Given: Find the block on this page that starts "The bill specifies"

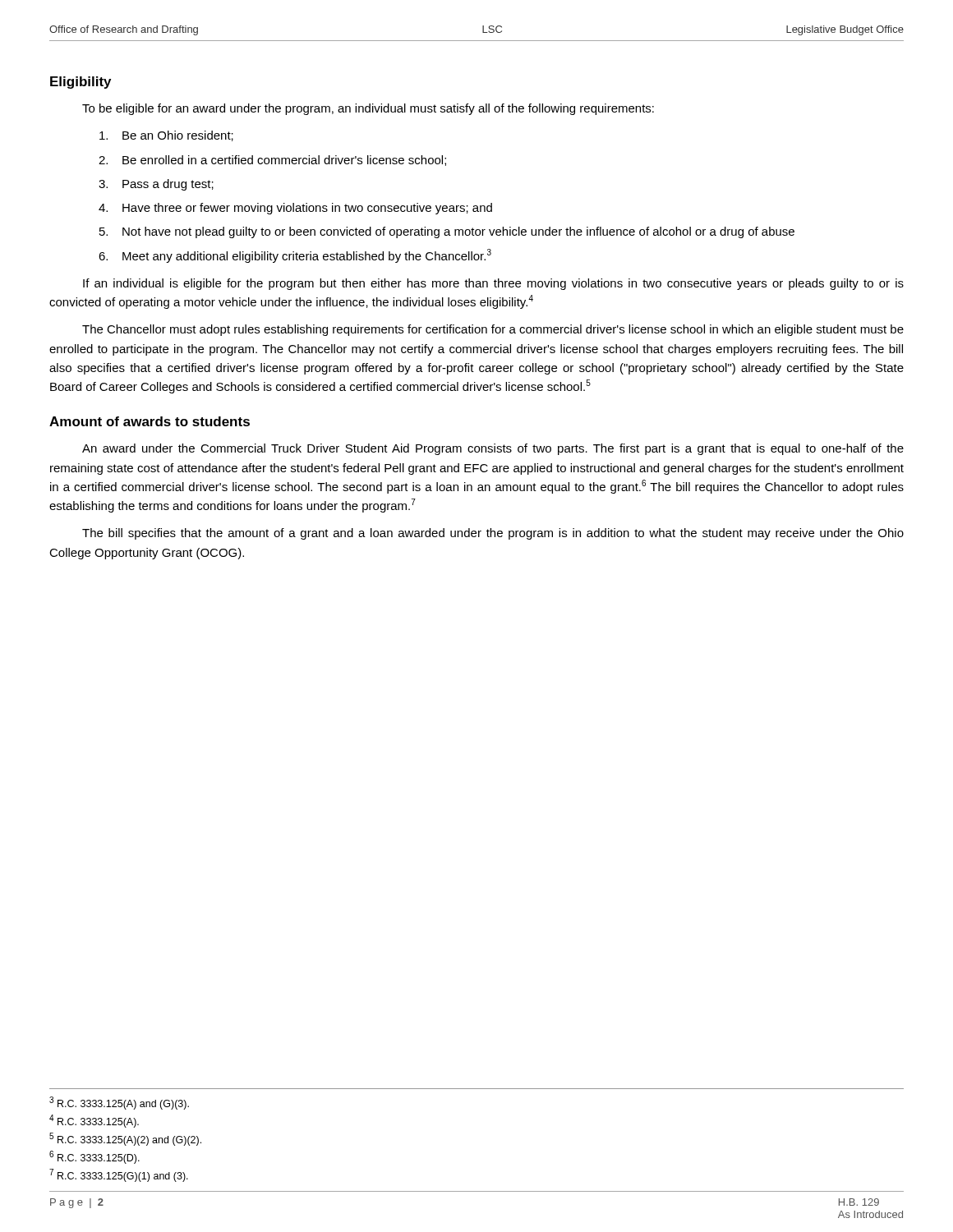Looking at the screenshot, I should 476,542.
